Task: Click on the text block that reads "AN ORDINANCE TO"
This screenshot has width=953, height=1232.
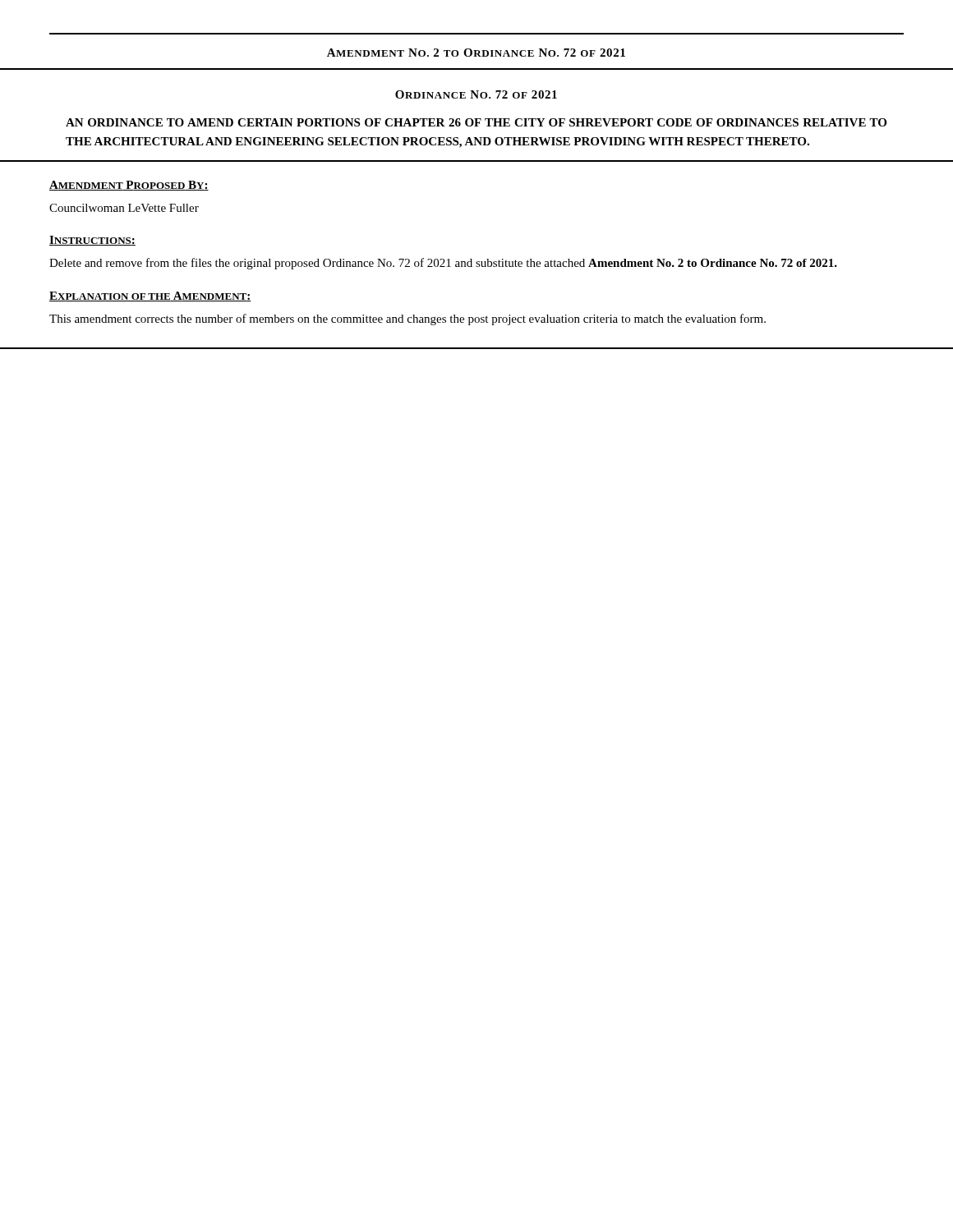Action: (x=476, y=132)
